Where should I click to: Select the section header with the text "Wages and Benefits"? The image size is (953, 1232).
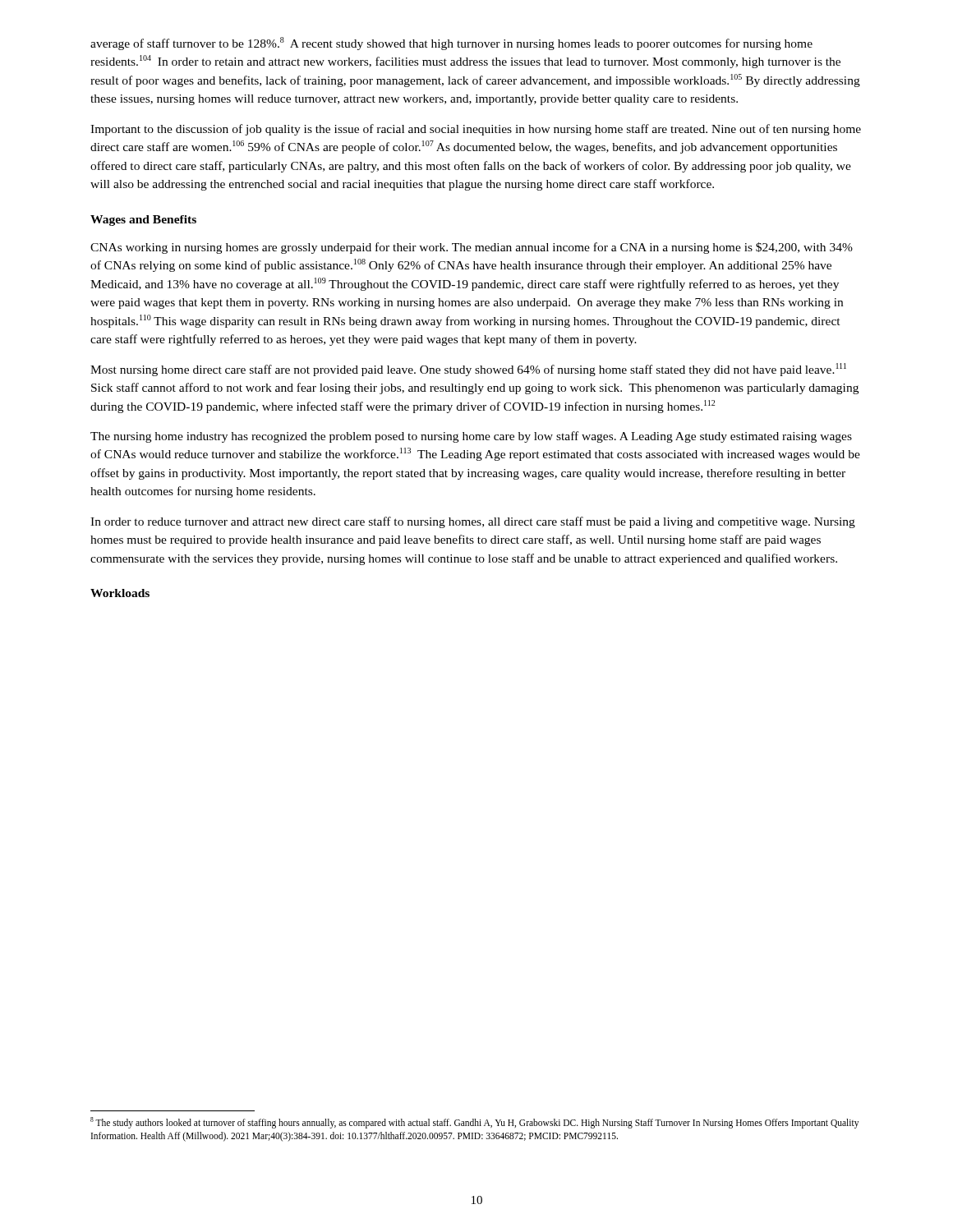[143, 219]
